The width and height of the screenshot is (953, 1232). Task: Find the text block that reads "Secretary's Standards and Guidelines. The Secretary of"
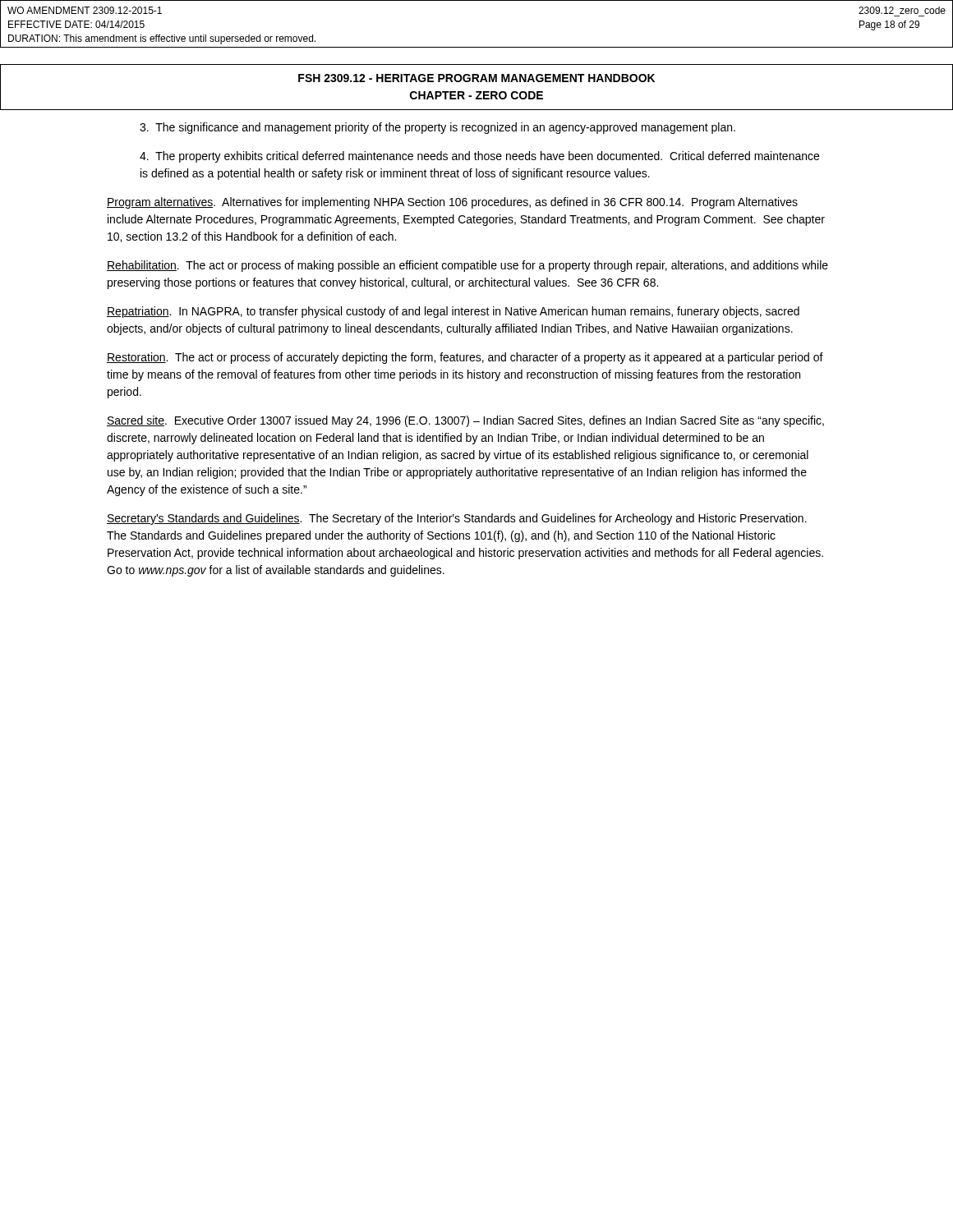click(467, 544)
